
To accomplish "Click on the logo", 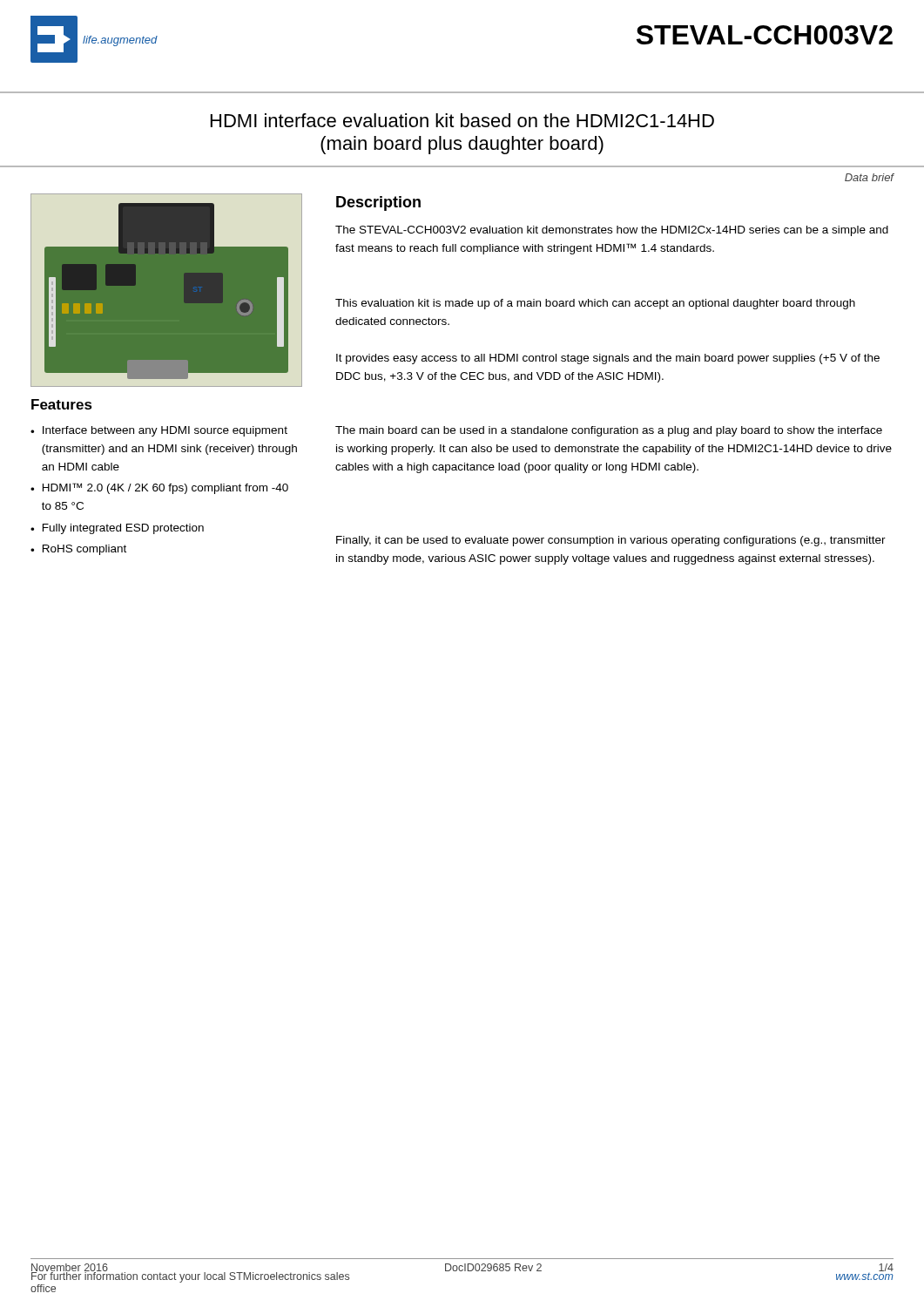I will pyautogui.click(x=100, y=48).
